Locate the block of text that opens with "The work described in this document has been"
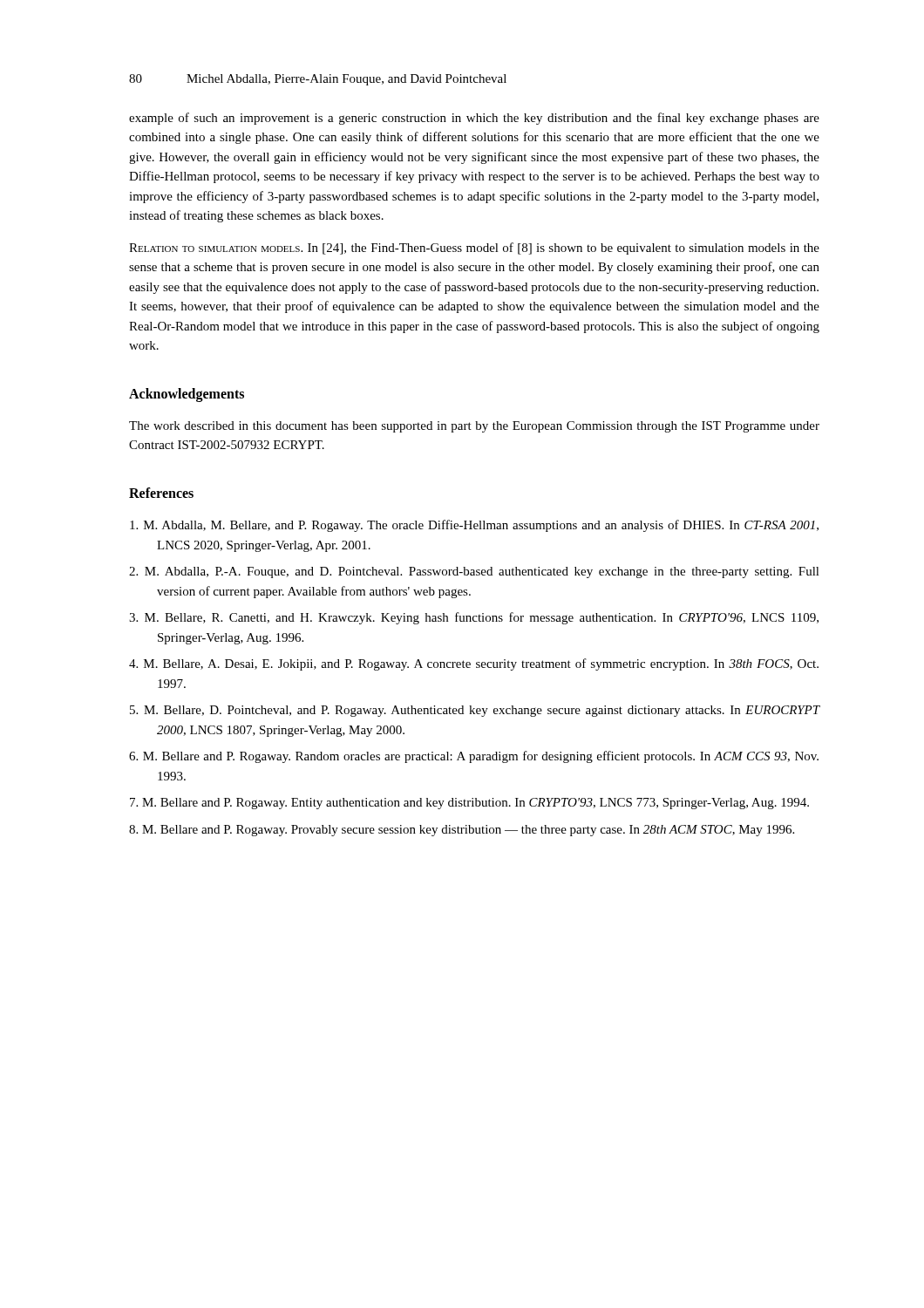Viewport: 924px width, 1308px height. pyautogui.click(x=474, y=435)
